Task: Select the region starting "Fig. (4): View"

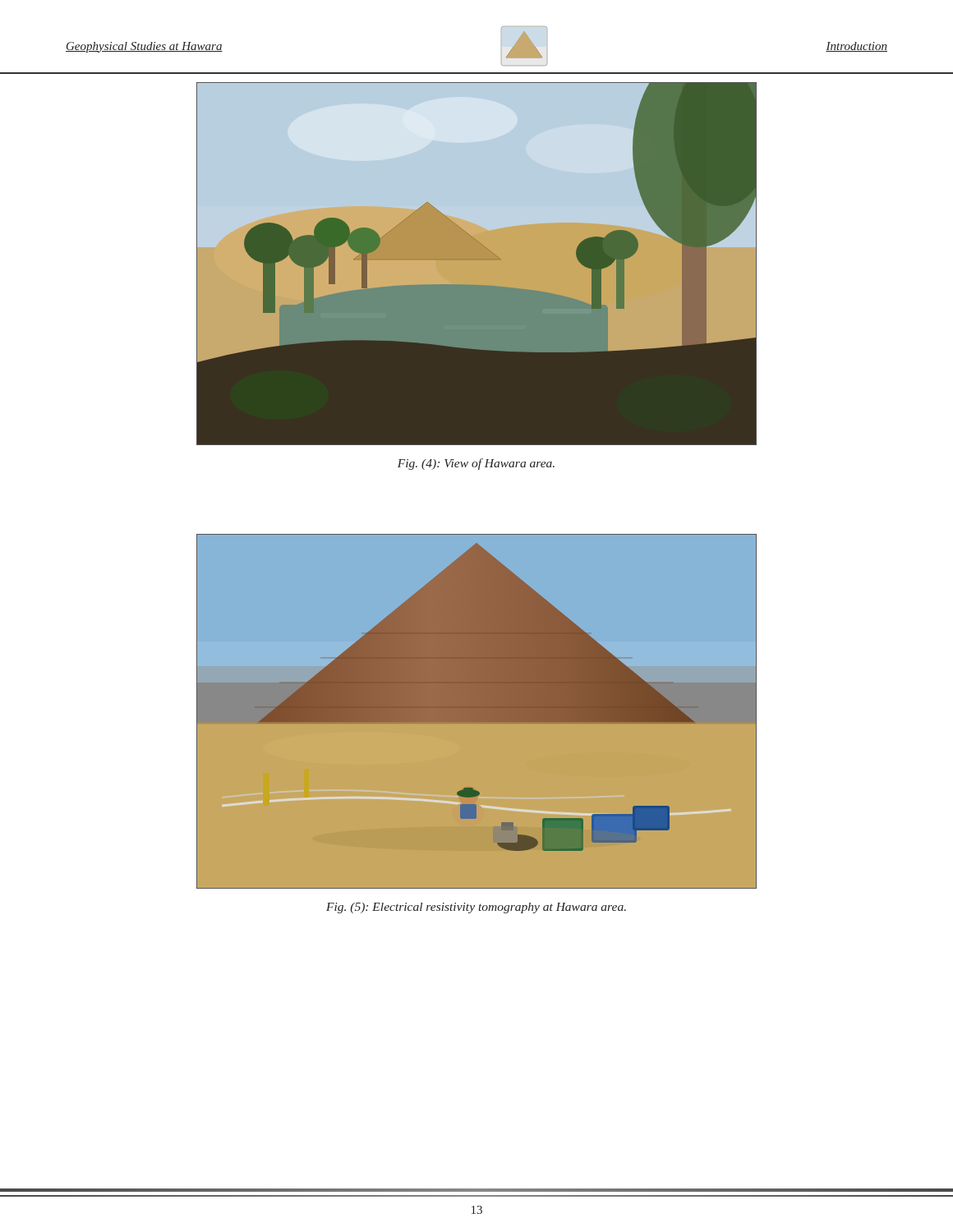Action: 476,463
